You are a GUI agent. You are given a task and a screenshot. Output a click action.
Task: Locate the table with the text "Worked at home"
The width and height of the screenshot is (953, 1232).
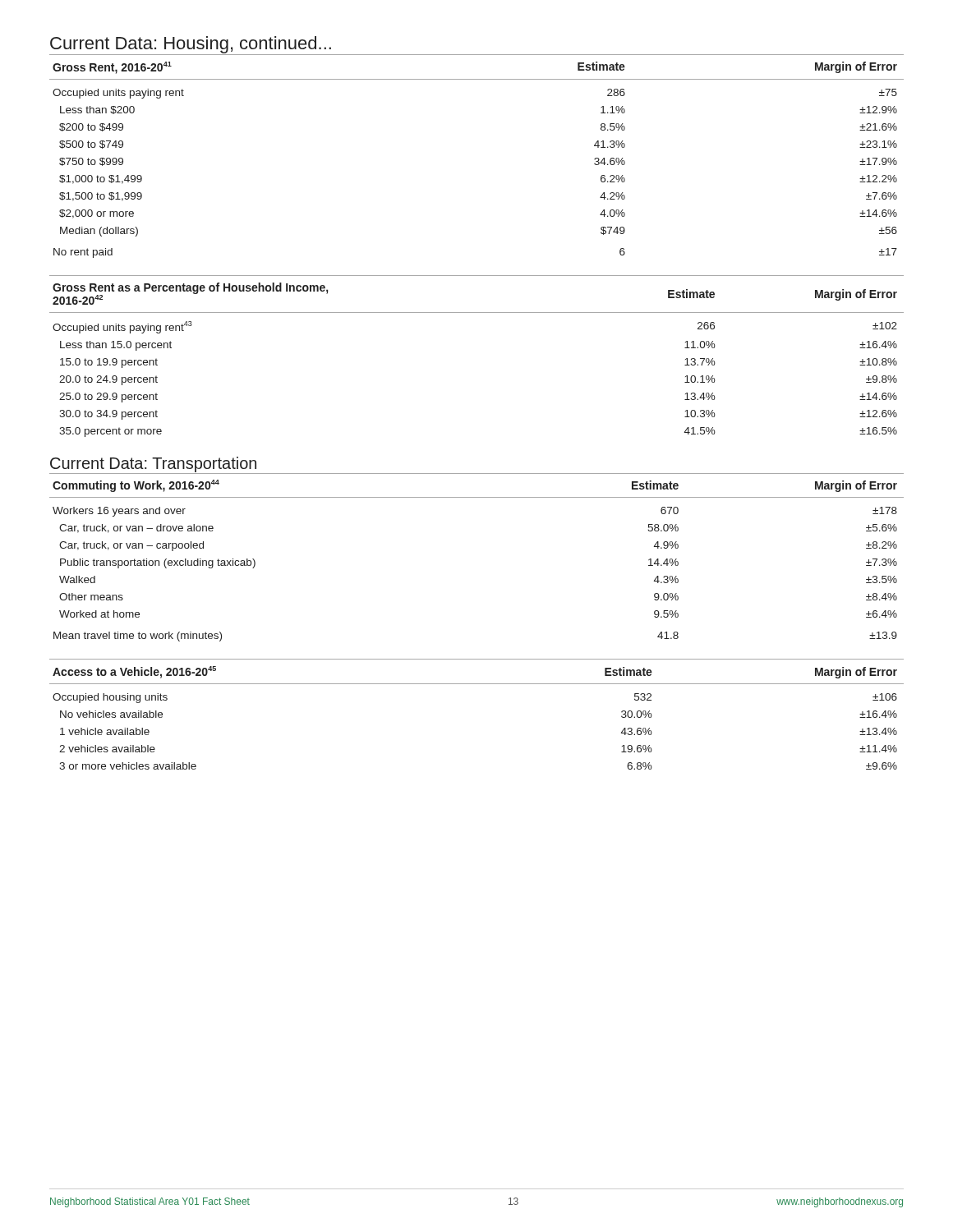[x=476, y=559]
